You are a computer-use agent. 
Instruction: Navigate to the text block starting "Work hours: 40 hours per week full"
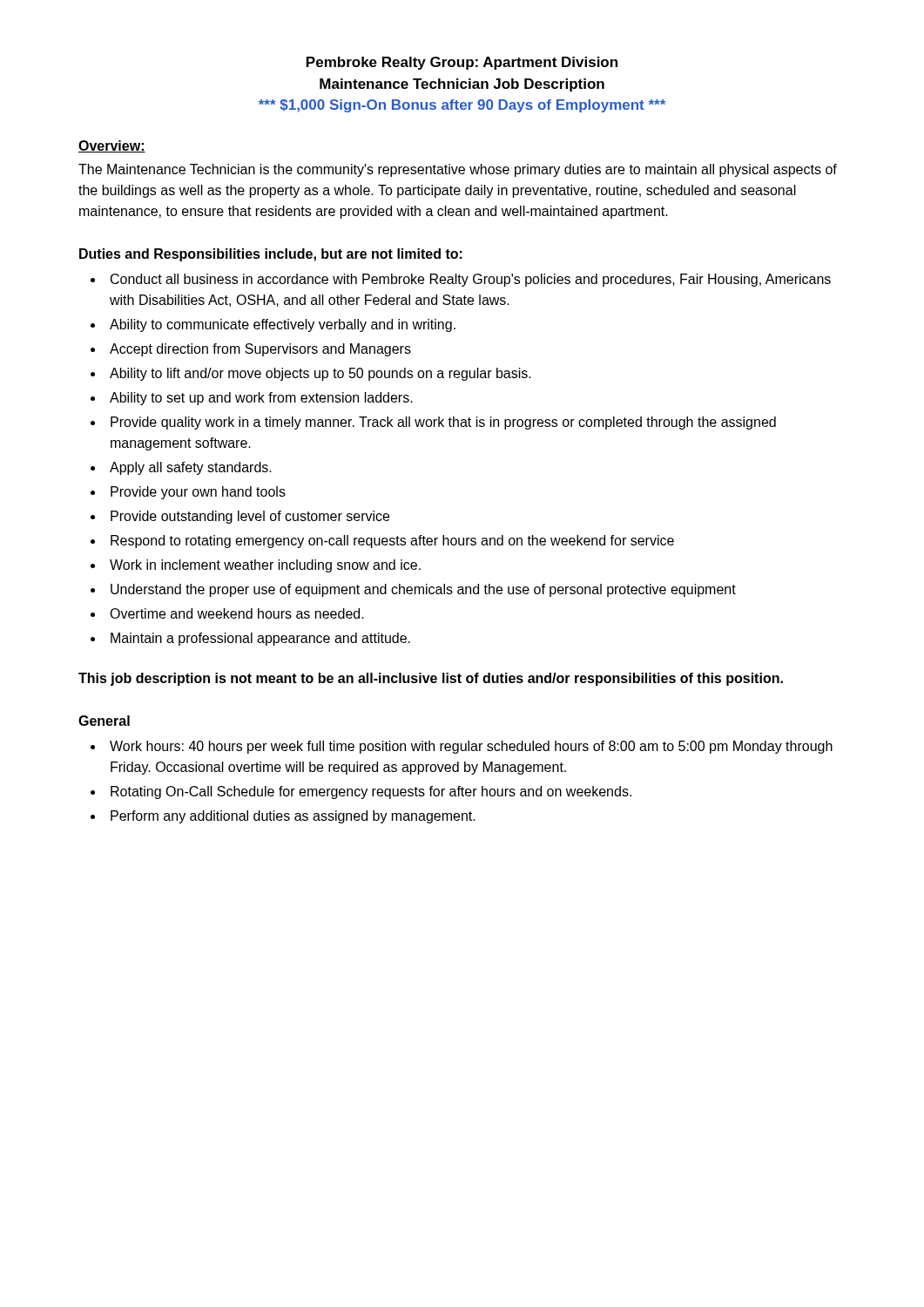pyautogui.click(x=475, y=757)
